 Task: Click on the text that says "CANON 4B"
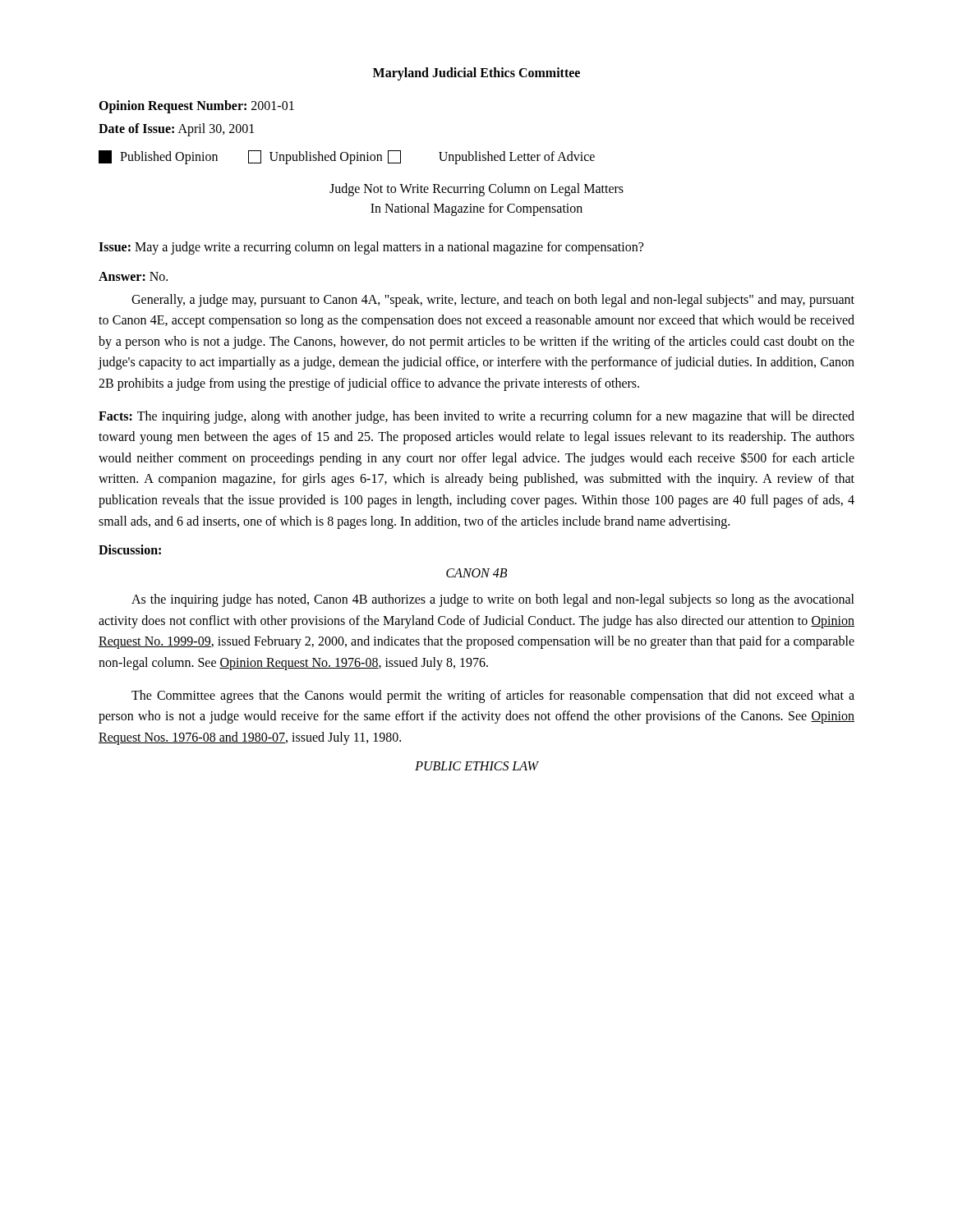[x=476, y=573]
